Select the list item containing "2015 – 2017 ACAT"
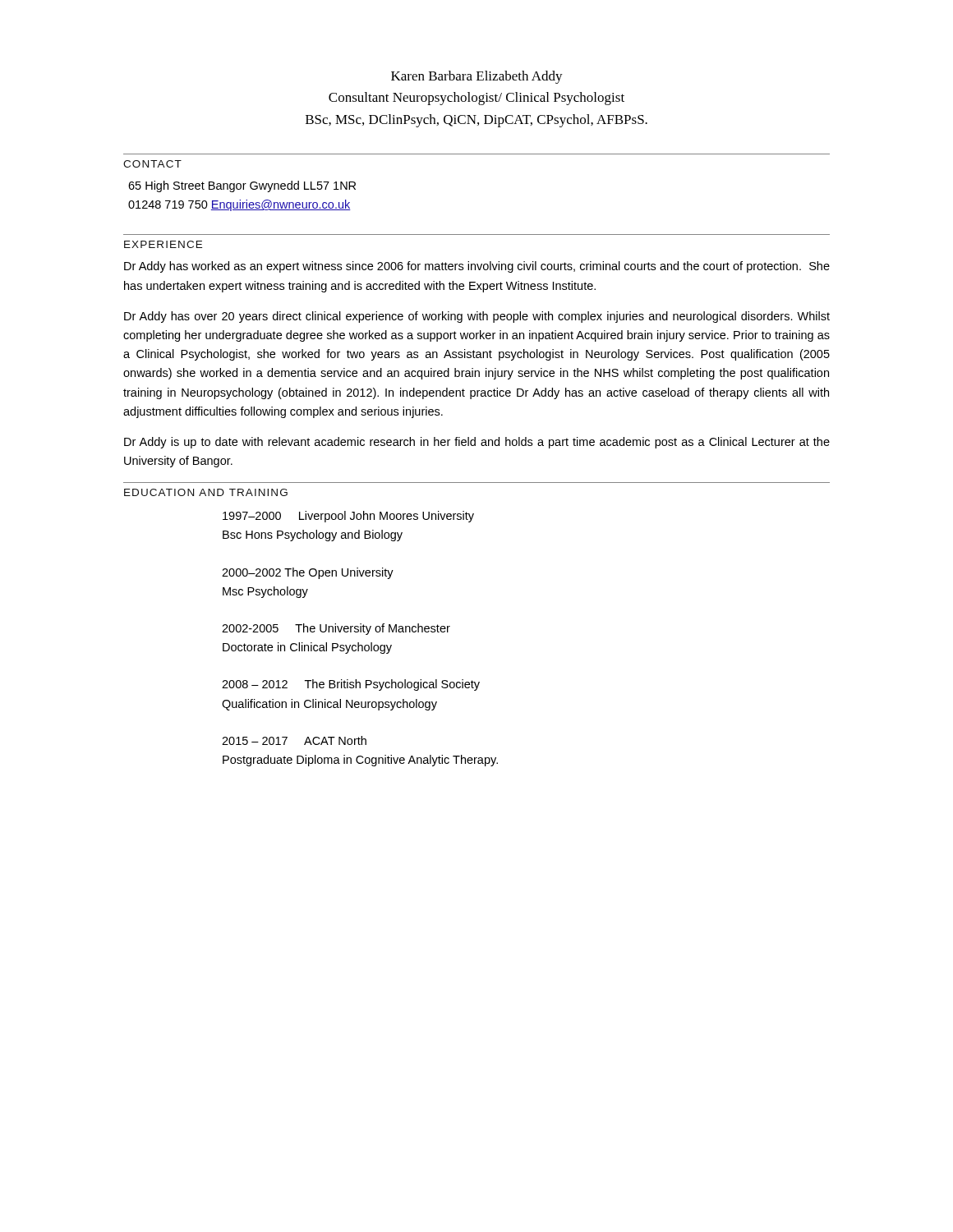 tap(245, 740)
